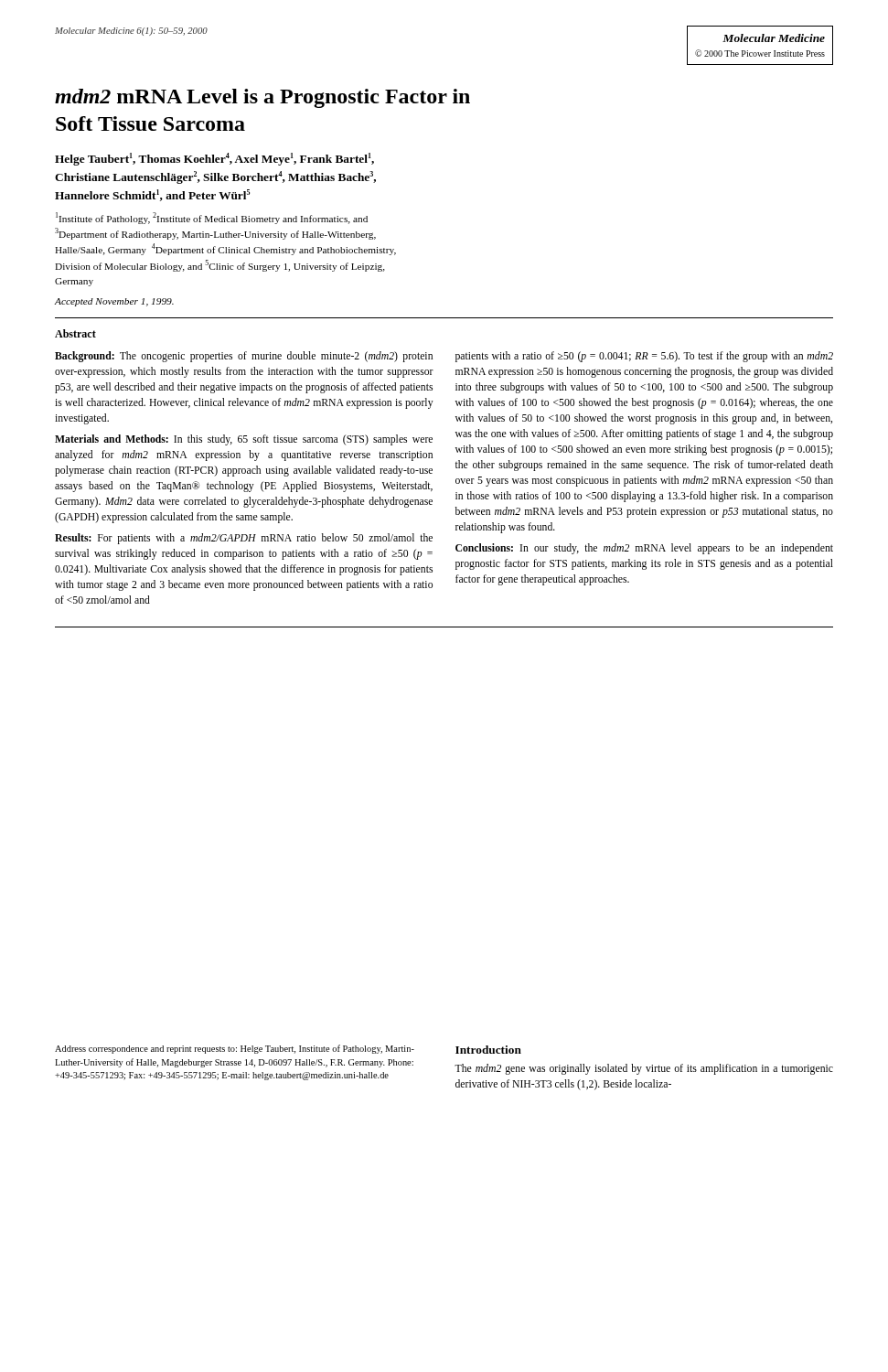Select the title that reads "mdm2 mRNA Level is a"
888x1372 pixels.
coord(444,110)
